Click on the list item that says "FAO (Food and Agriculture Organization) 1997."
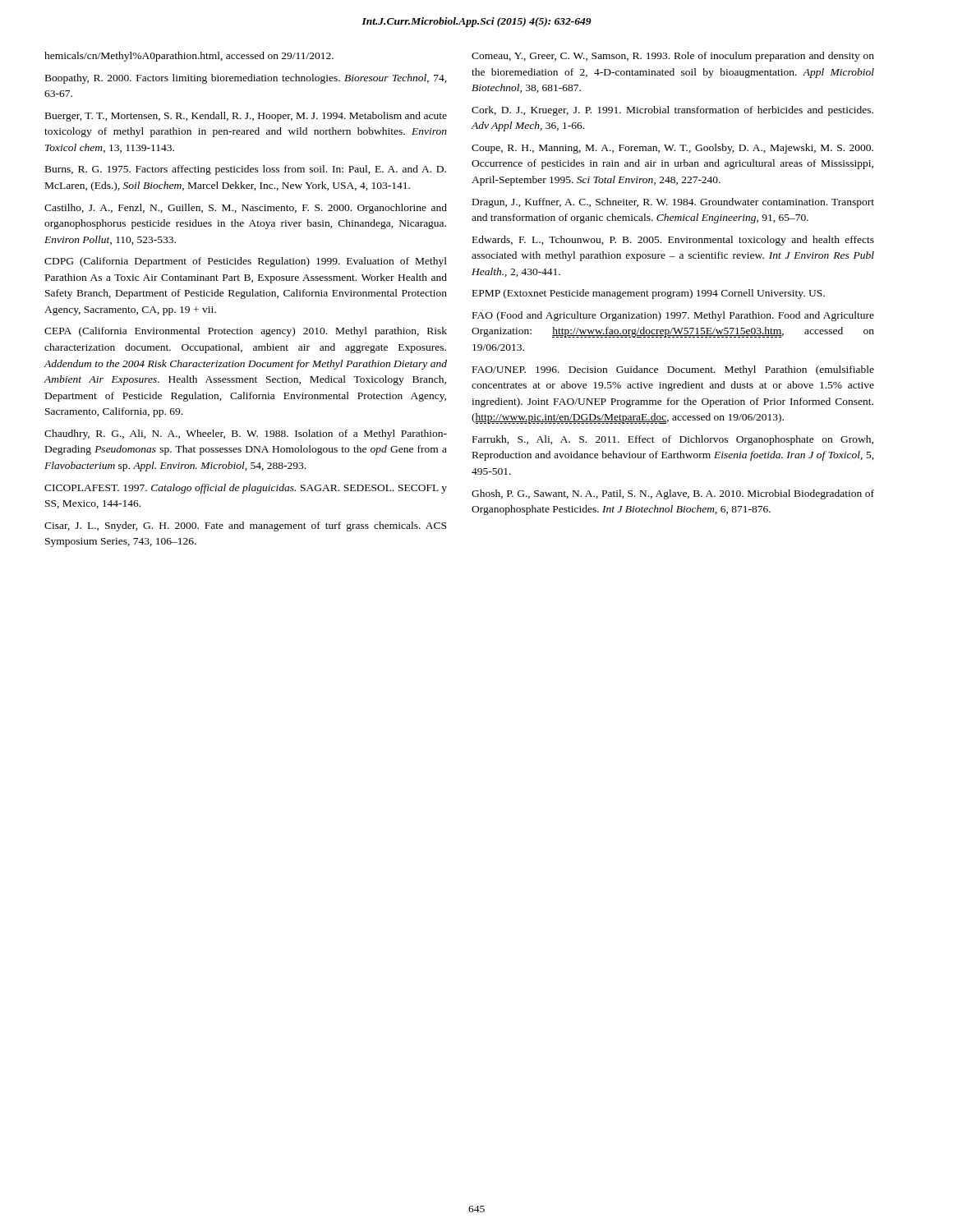The image size is (953, 1232). coord(673,331)
